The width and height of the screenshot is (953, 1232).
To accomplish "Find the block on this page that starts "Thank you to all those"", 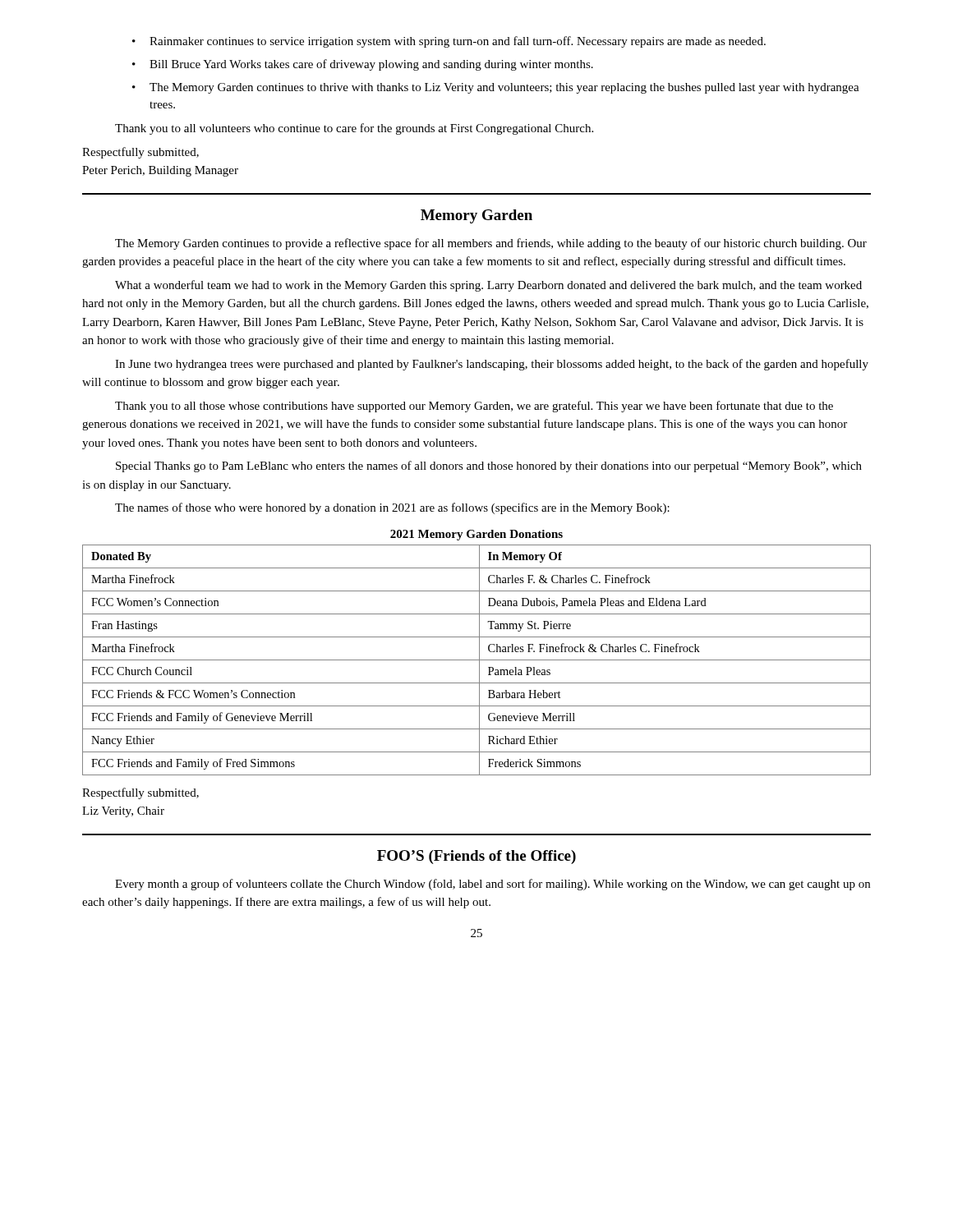I will point(465,424).
